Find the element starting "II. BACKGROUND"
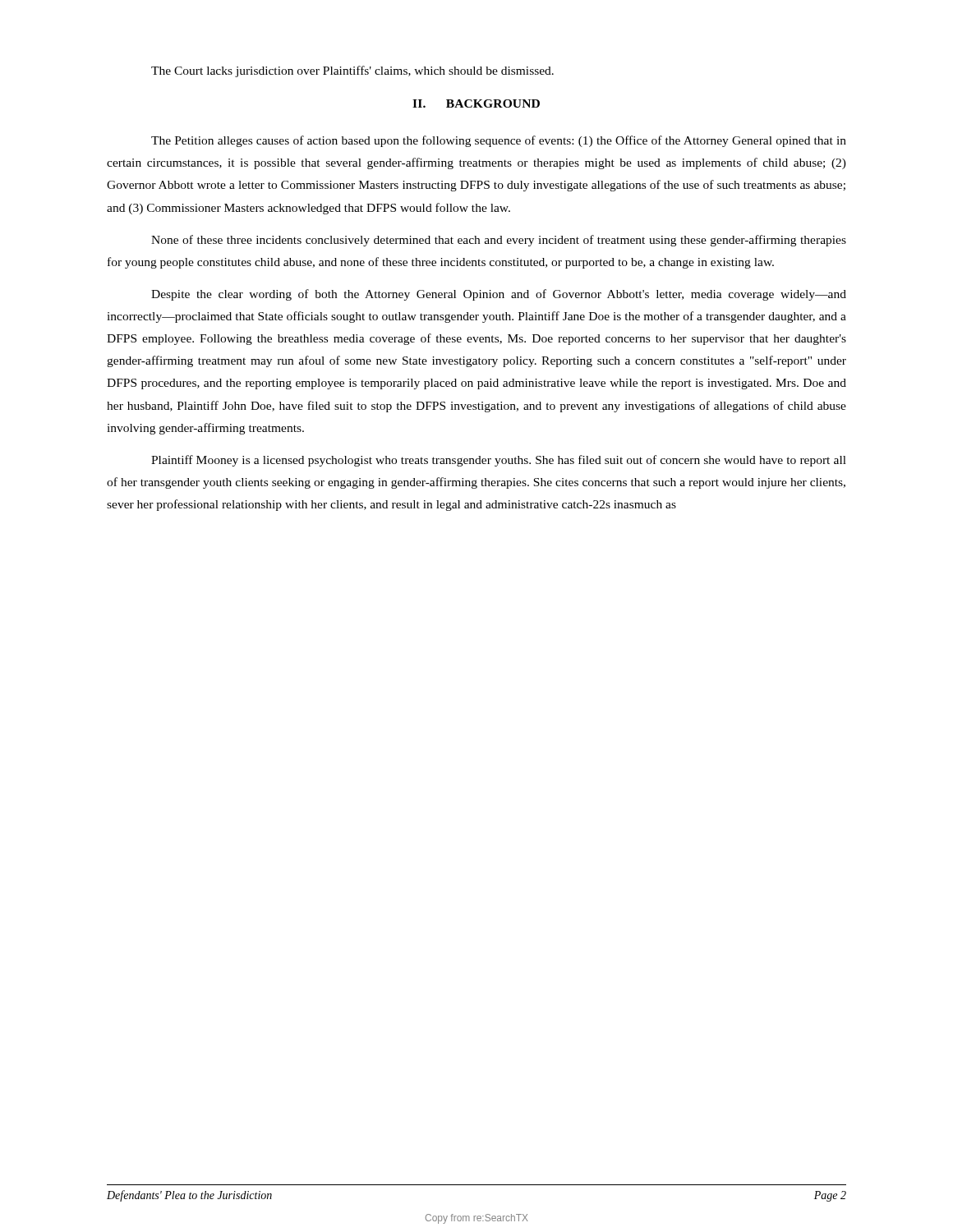Viewport: 953px width, 1232px height. pos(476,103)
